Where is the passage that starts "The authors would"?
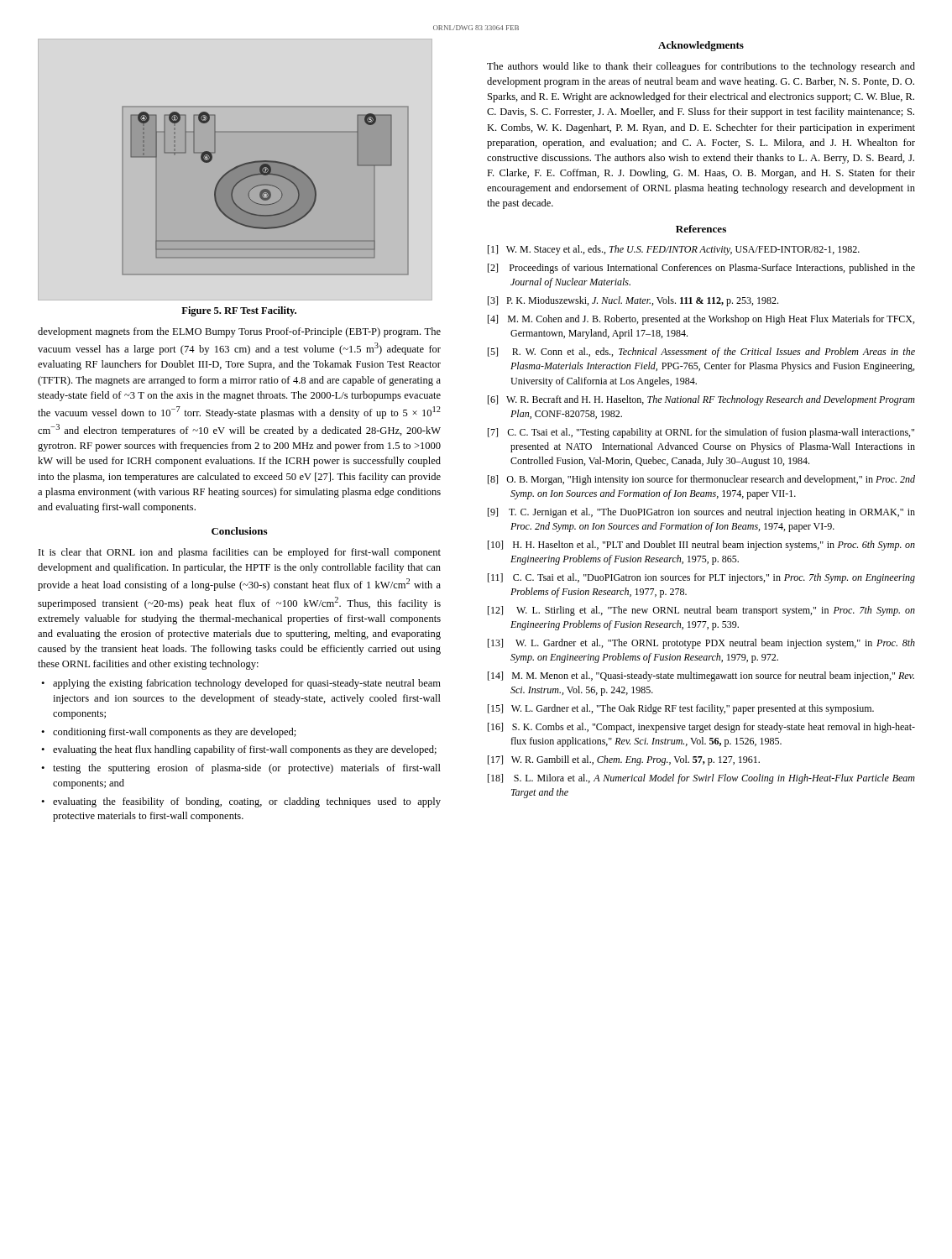 [701, 135]
